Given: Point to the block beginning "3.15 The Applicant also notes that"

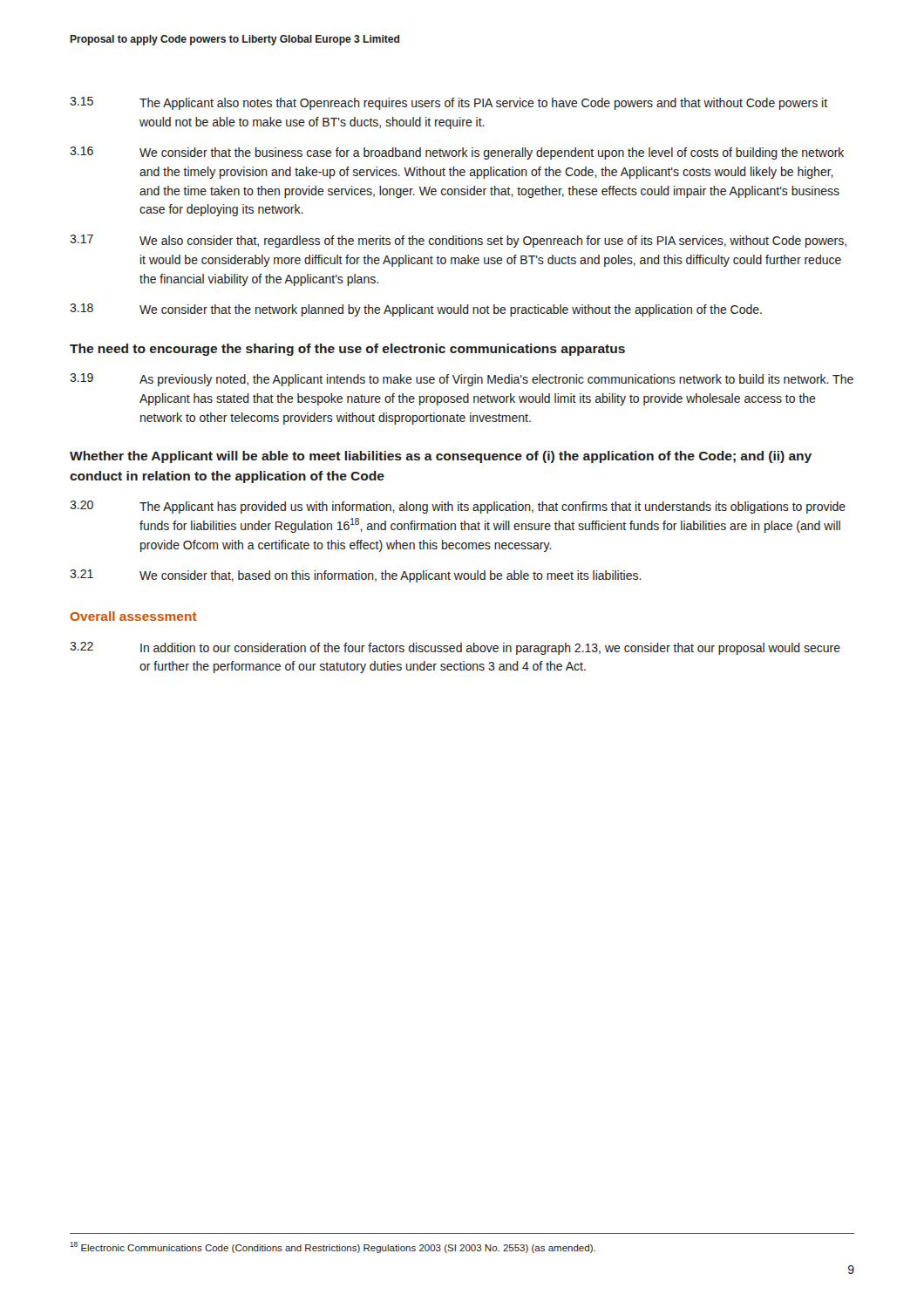Looking at the screenshot, I should 462,113.
